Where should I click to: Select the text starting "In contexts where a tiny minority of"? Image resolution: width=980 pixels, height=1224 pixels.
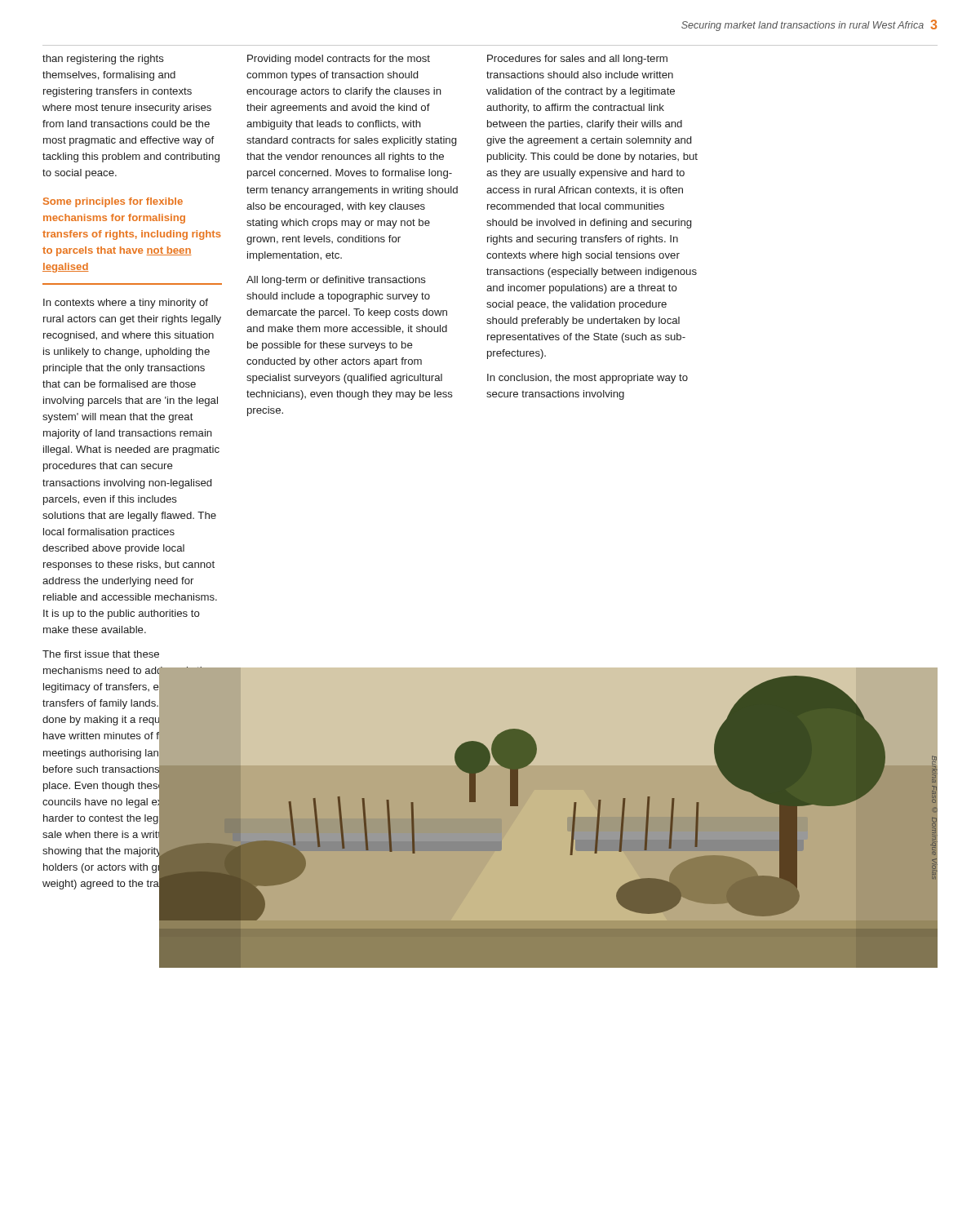tap(132, 466)
